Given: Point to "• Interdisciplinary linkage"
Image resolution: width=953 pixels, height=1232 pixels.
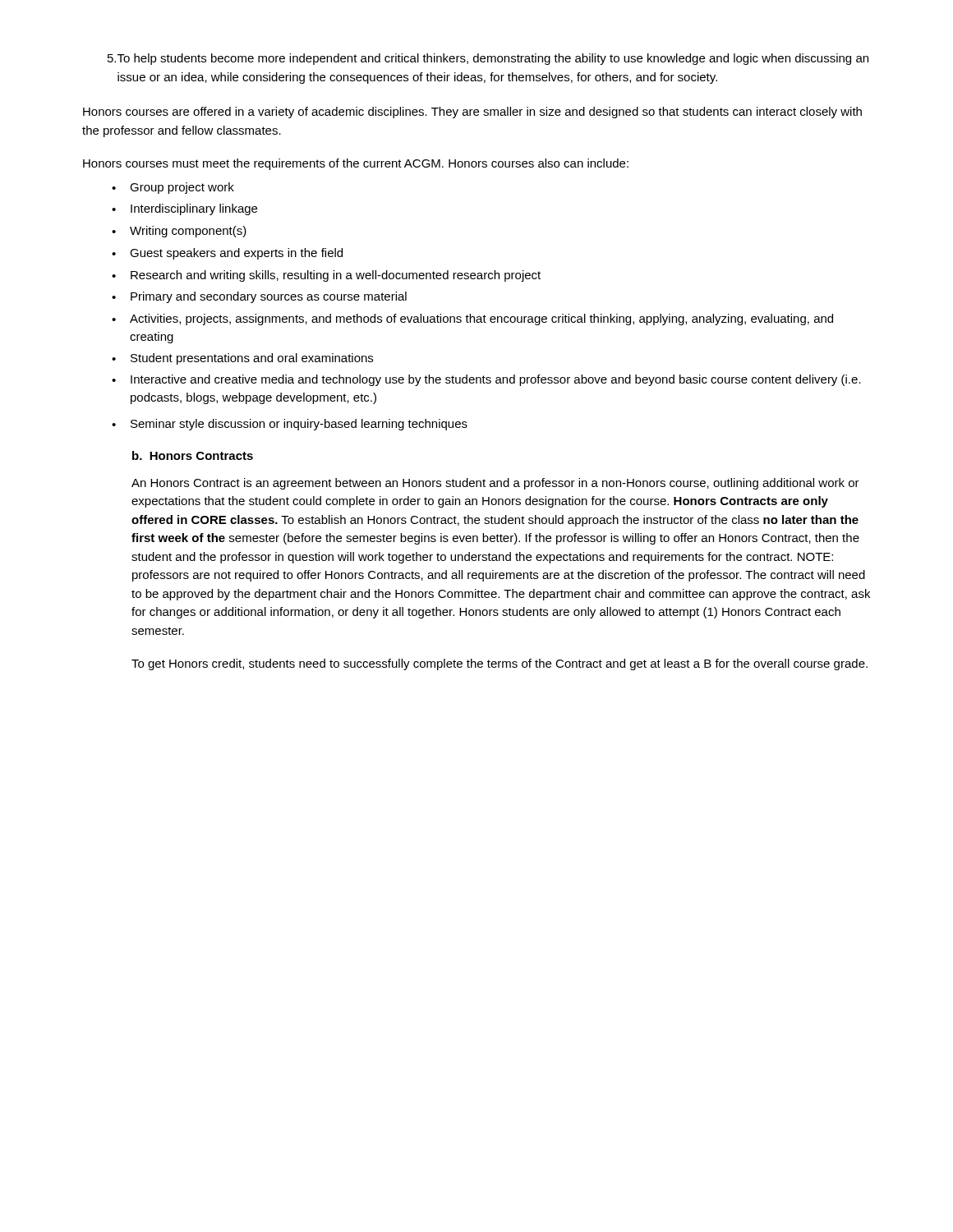Looking at the screenshot, I should coord(184,209).
